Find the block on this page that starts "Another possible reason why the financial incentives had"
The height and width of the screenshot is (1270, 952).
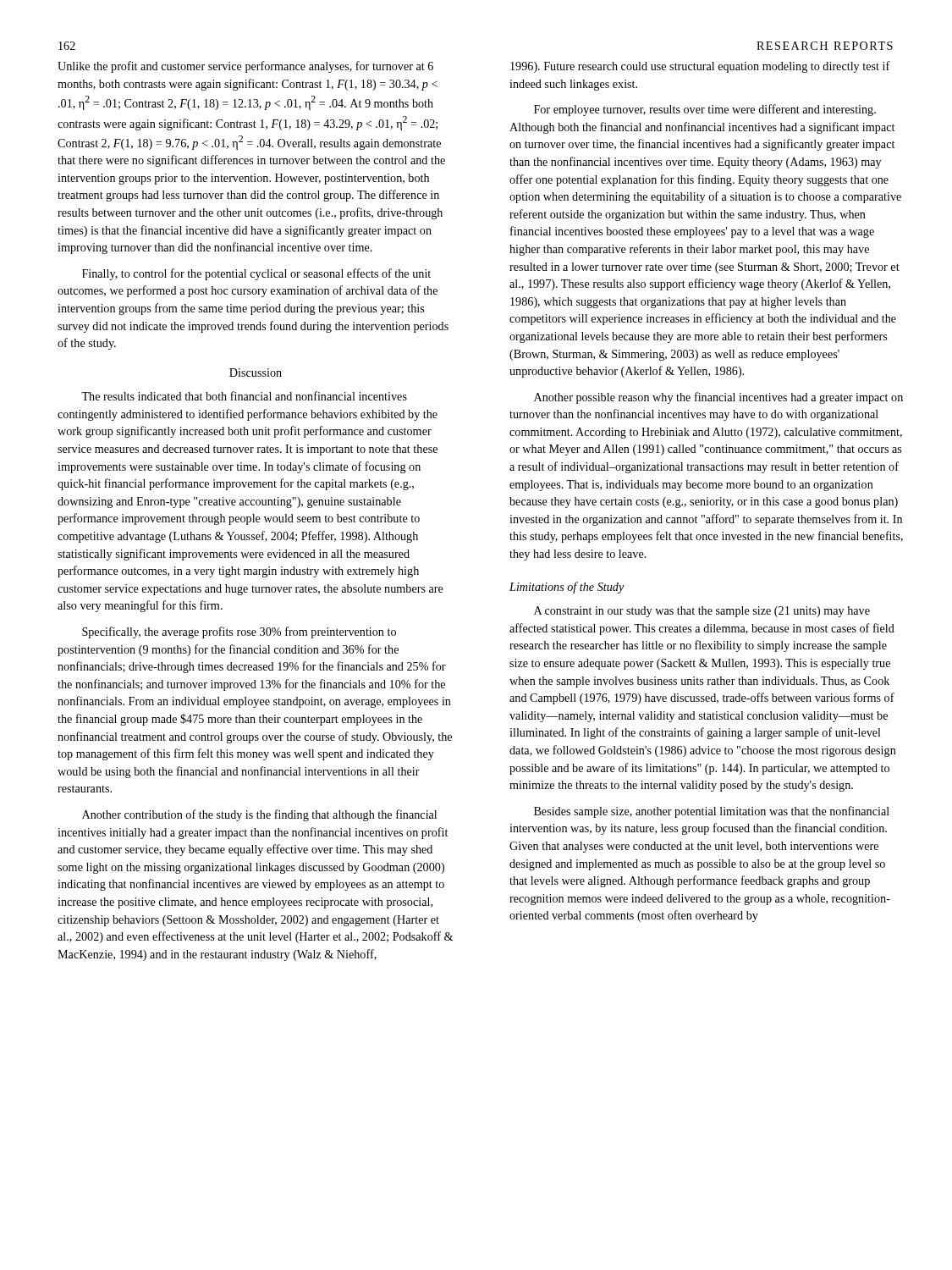point(707,476)
